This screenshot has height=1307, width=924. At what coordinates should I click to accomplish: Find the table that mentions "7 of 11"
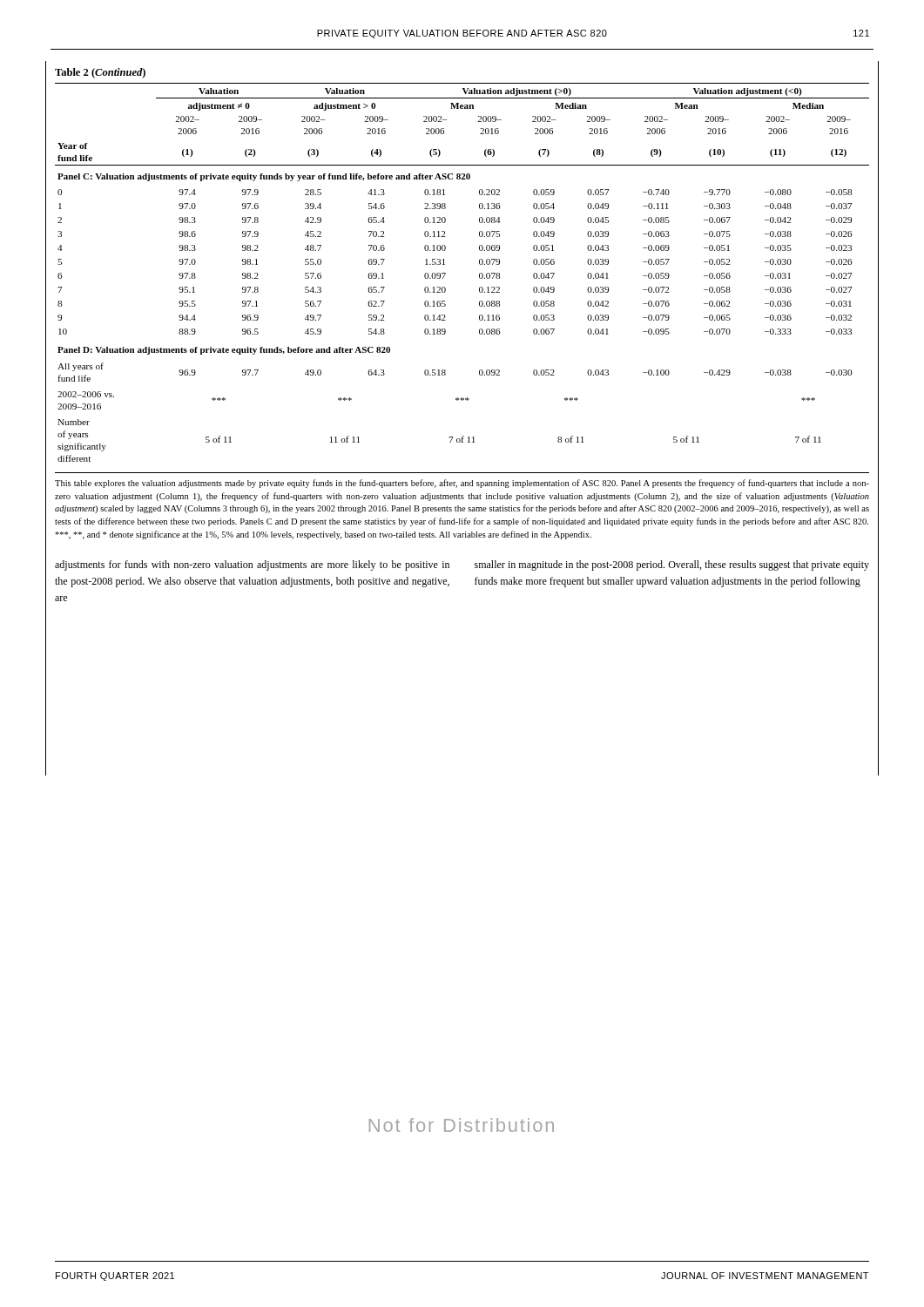[x=462, y=266]
